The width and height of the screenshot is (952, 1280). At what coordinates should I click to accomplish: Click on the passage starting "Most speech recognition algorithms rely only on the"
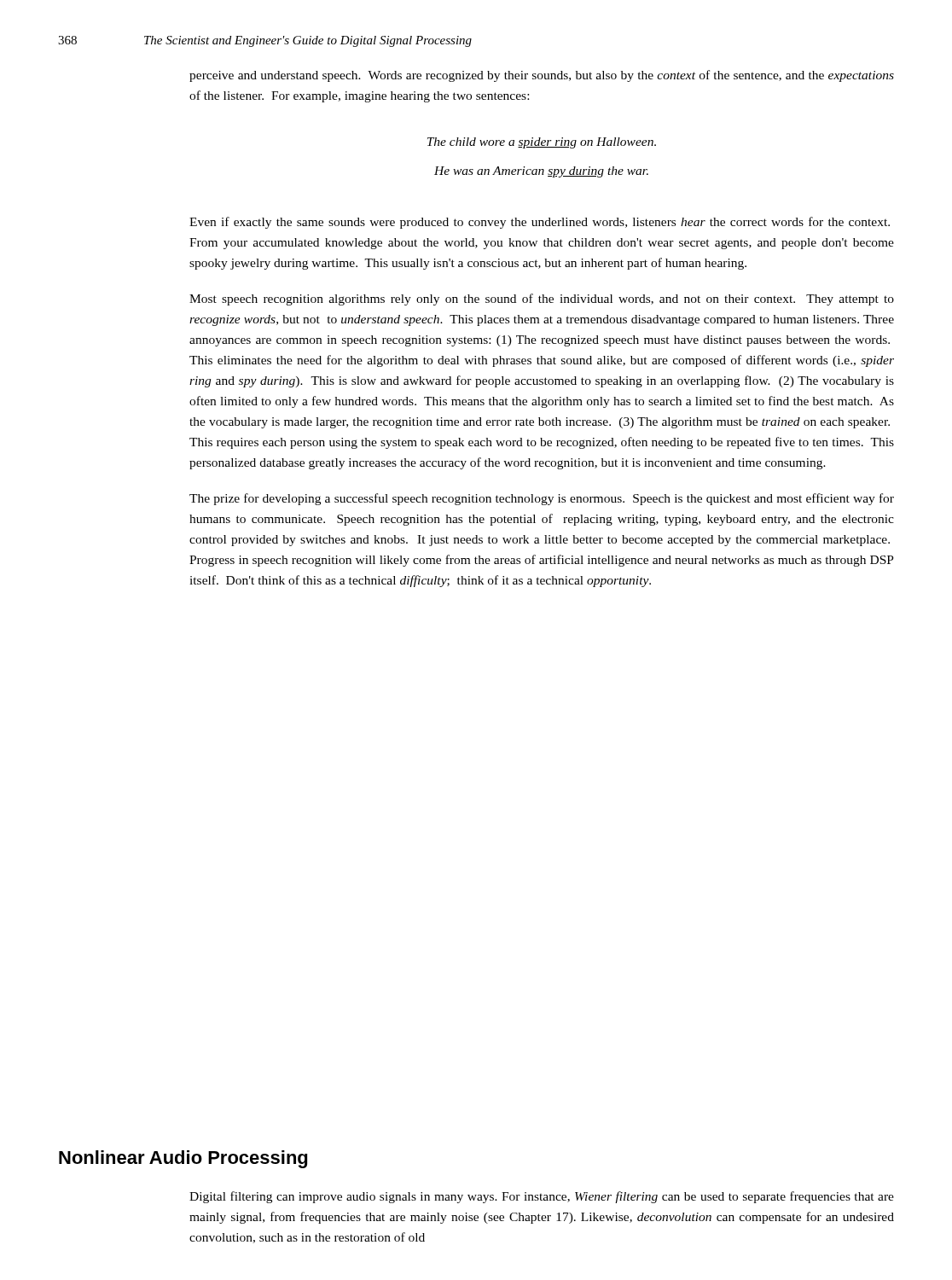click(542, 380)
